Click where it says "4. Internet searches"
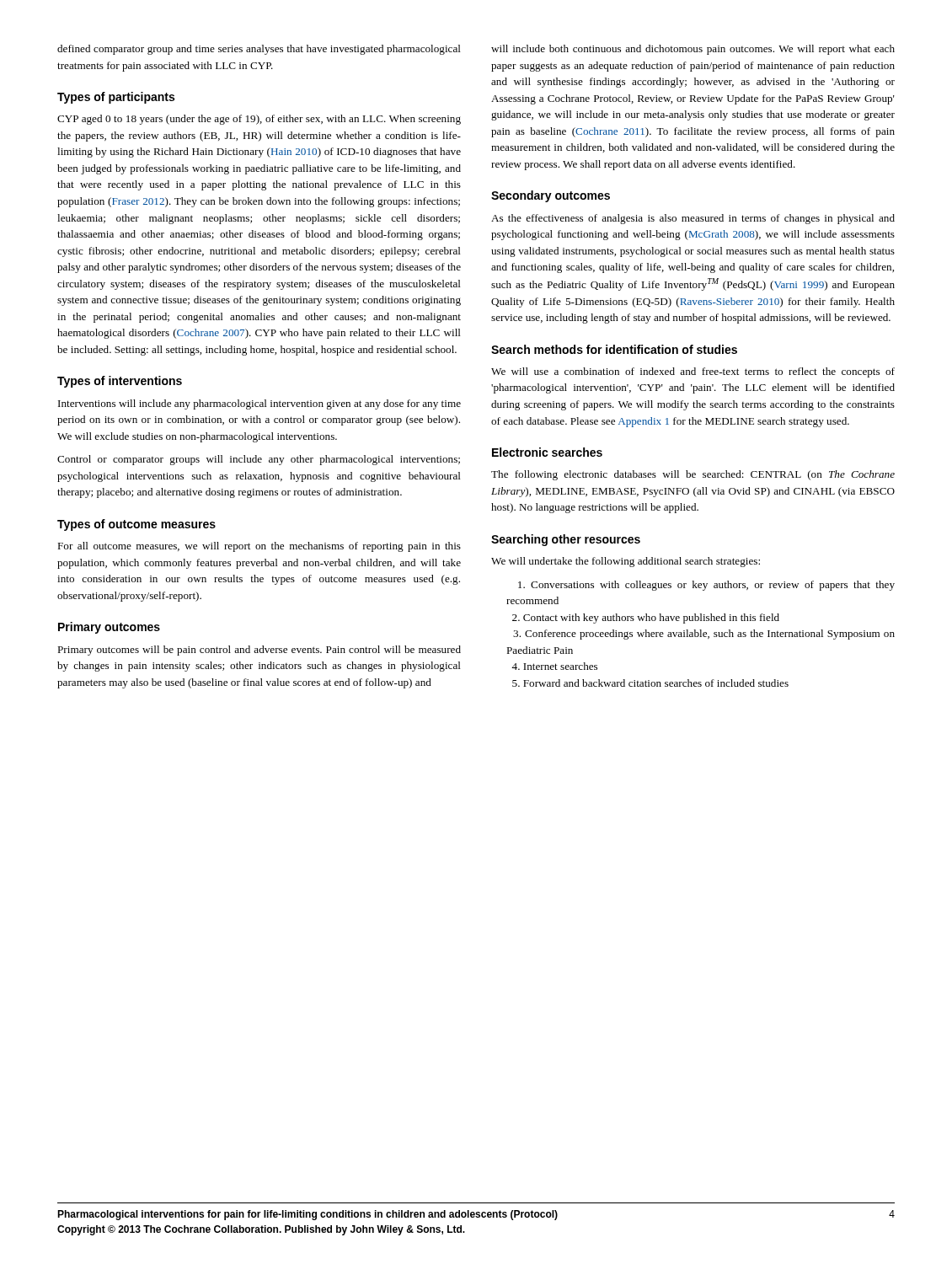The height and width of the screenshot is (1264, 952). [552, 667]
